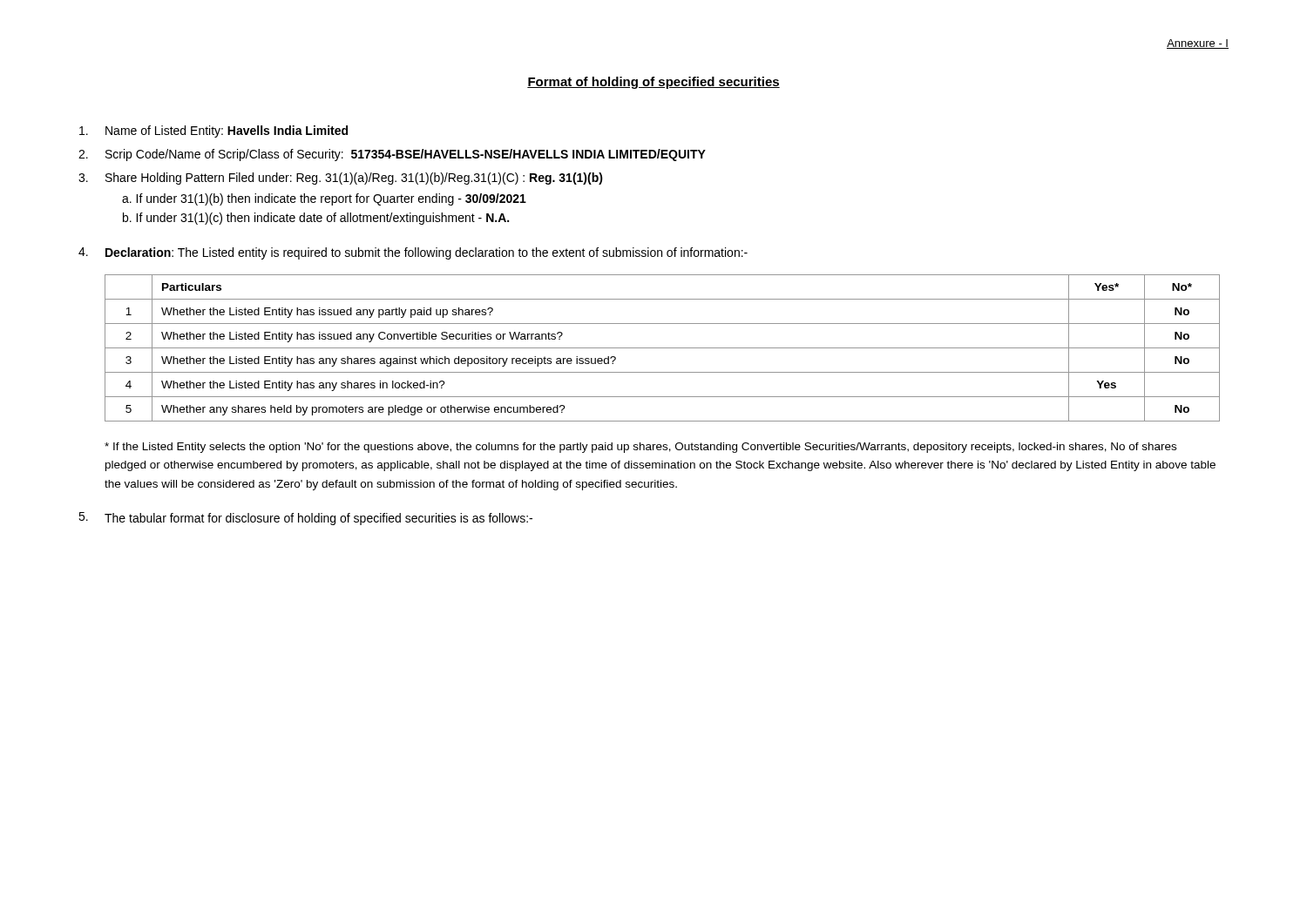Locate the text starting "Declaration: The Listed entity is"
This screenshot has height=924, width=1307.
click(x=413, y=253)
